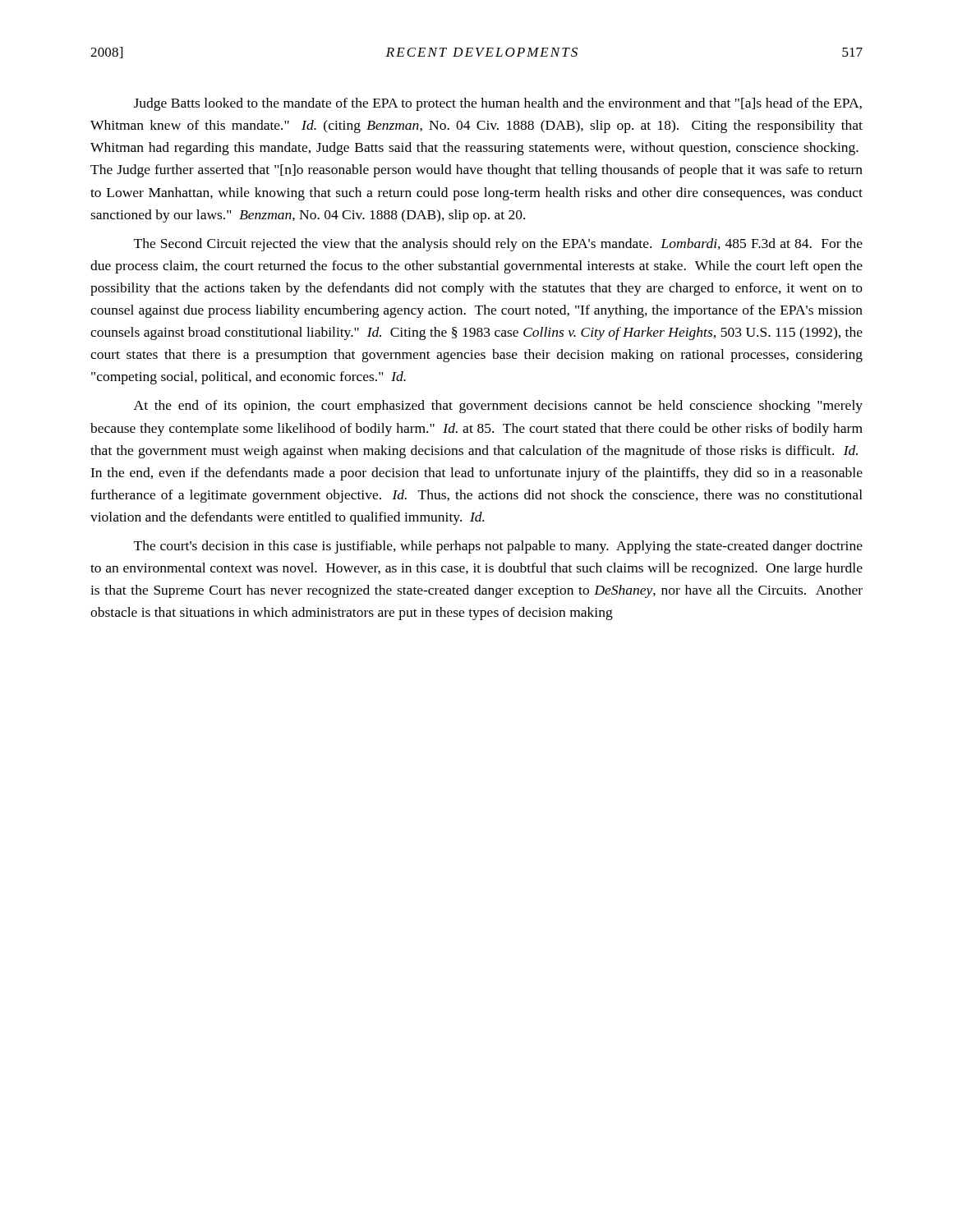Click the passage that begins "At the end of"
Image resolution: width=953 pixels, height=1232 pixels.
click(476, 461)
